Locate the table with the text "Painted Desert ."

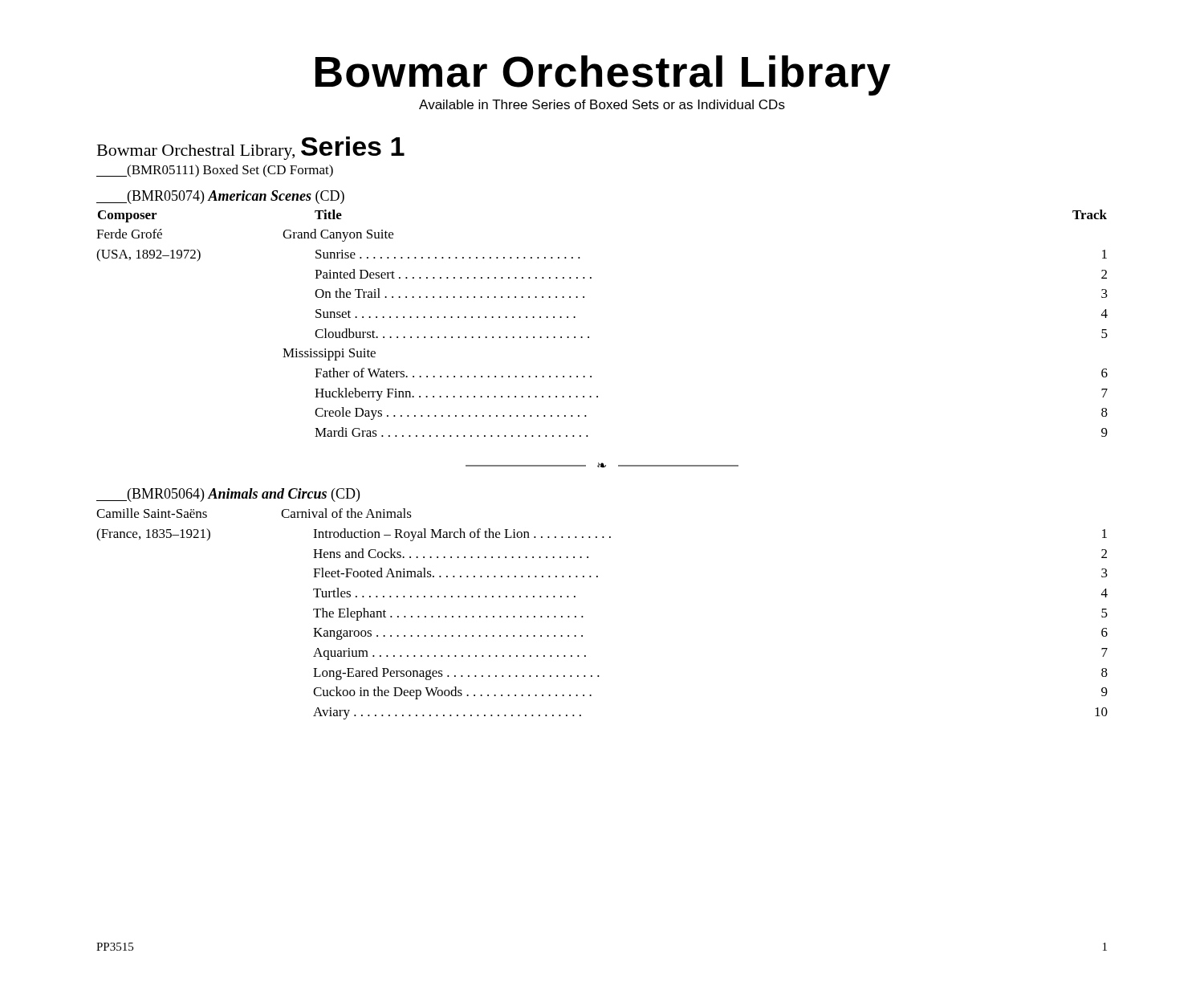pyautogui.click(x=602, y=325)
